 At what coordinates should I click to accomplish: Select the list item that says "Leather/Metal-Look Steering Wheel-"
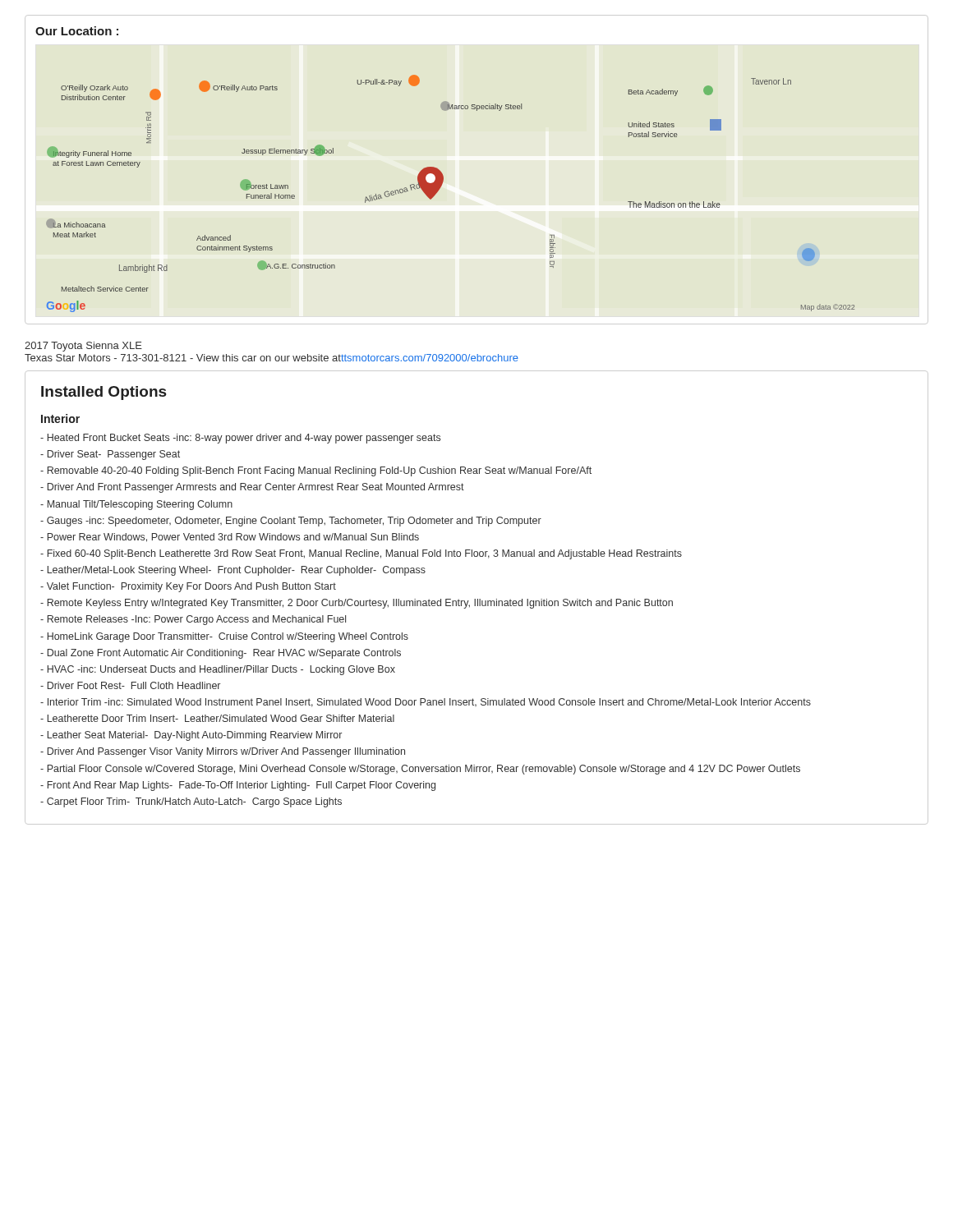click(236, 570)
